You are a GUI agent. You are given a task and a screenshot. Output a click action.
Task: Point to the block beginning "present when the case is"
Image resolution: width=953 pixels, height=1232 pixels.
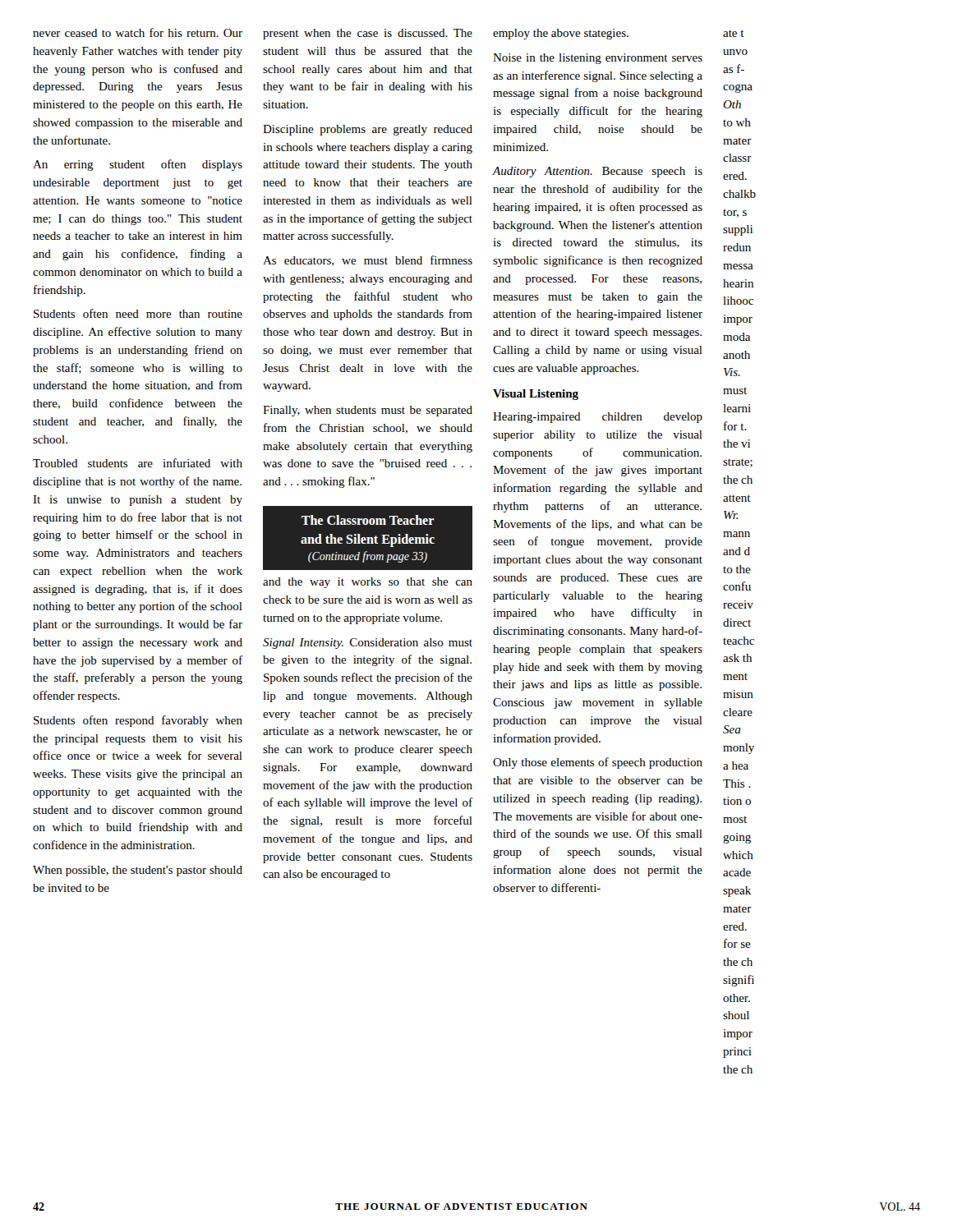(x=368, y=258)
